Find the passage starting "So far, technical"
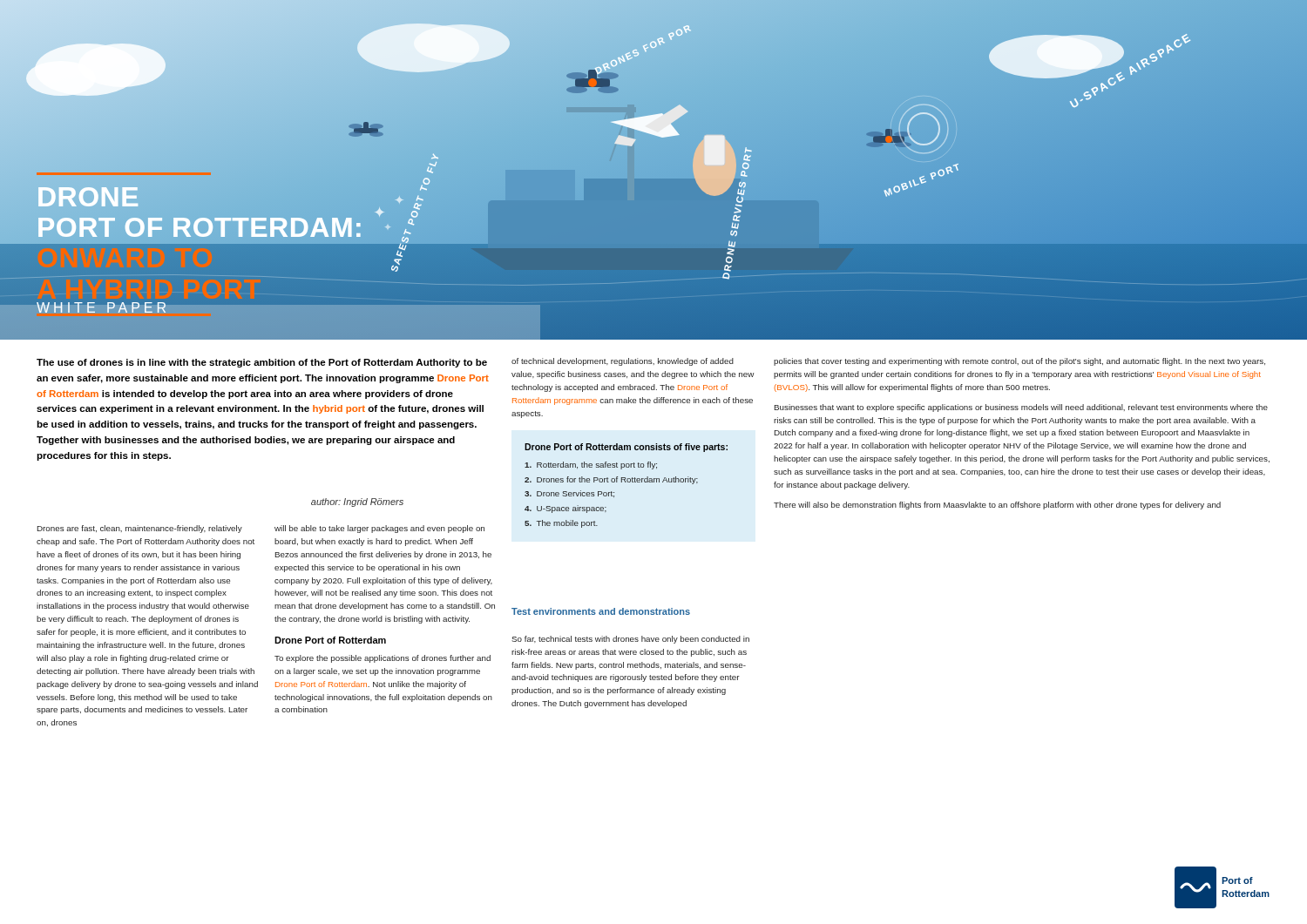This screenshot has height=924, width=1307. [x=633, y=672]
